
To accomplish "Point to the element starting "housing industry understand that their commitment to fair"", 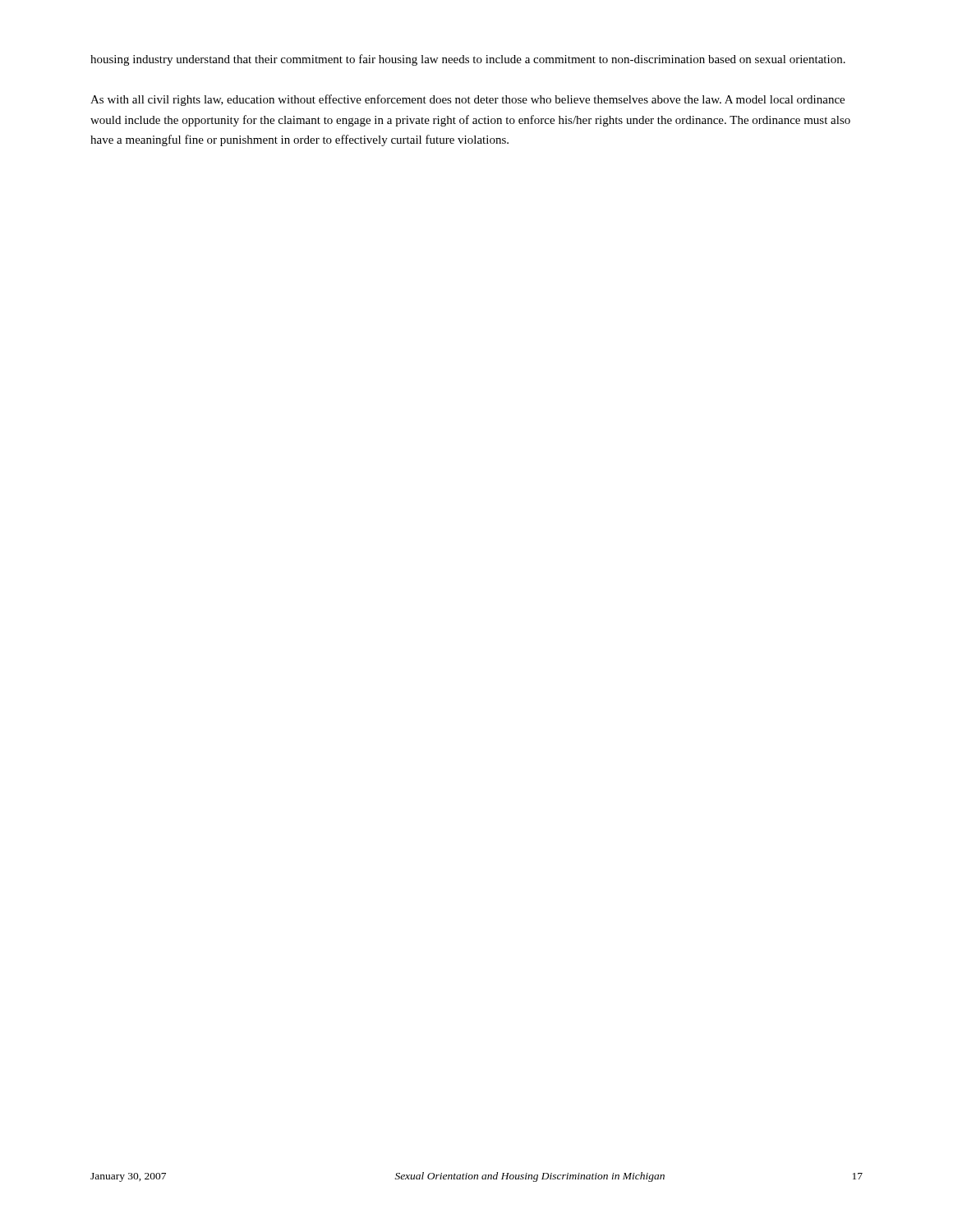I will tap(468, 59).
